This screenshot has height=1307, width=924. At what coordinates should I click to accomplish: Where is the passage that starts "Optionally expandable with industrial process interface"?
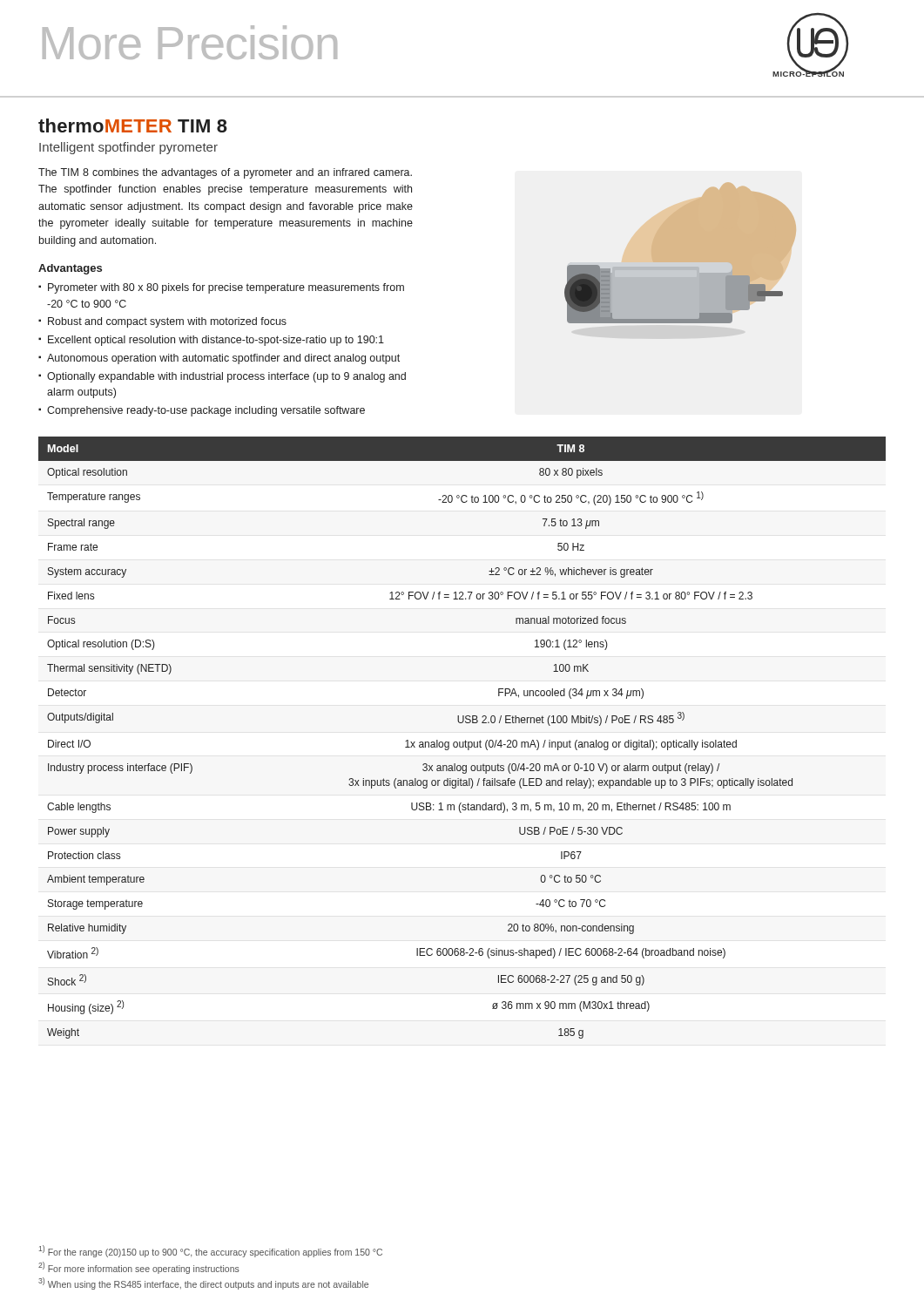pyautogui.click(x=227, y=384)
